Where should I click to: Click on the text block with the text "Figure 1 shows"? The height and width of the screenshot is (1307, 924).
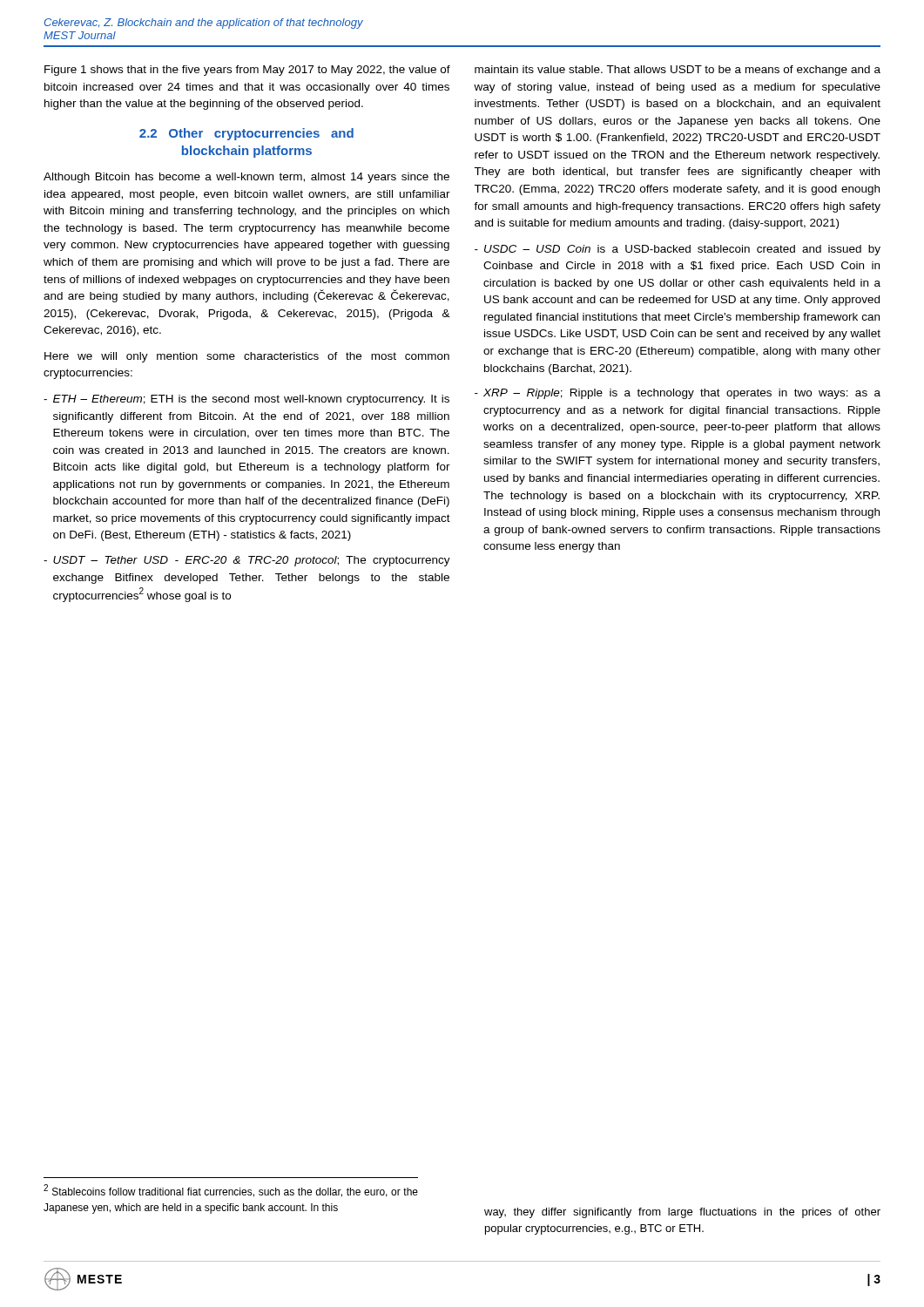coord(247,87)
